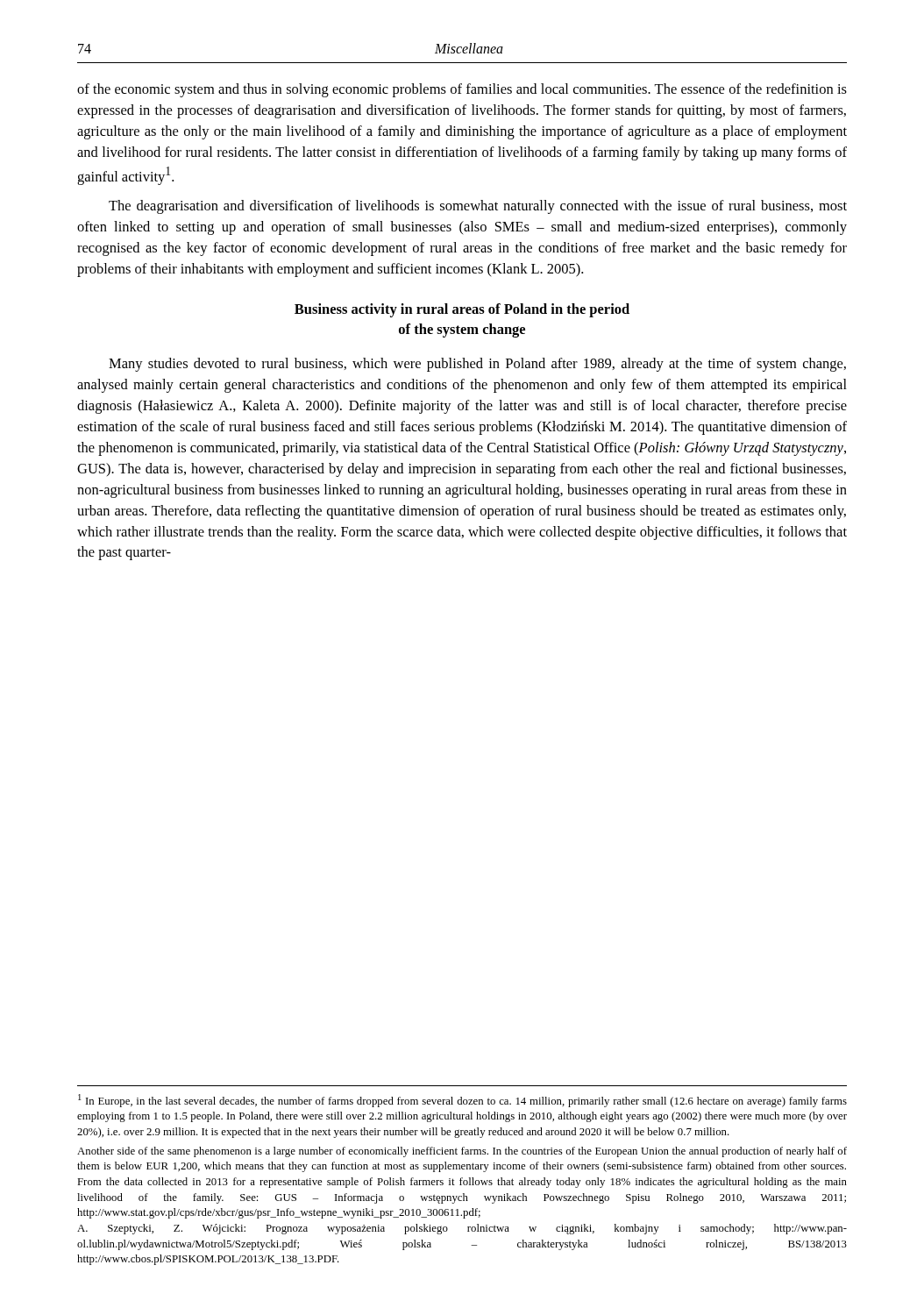Find the text block containing "of the economic system and thus in"
Viewport: 924px width, 1315px height.
(x=462, y=133)
